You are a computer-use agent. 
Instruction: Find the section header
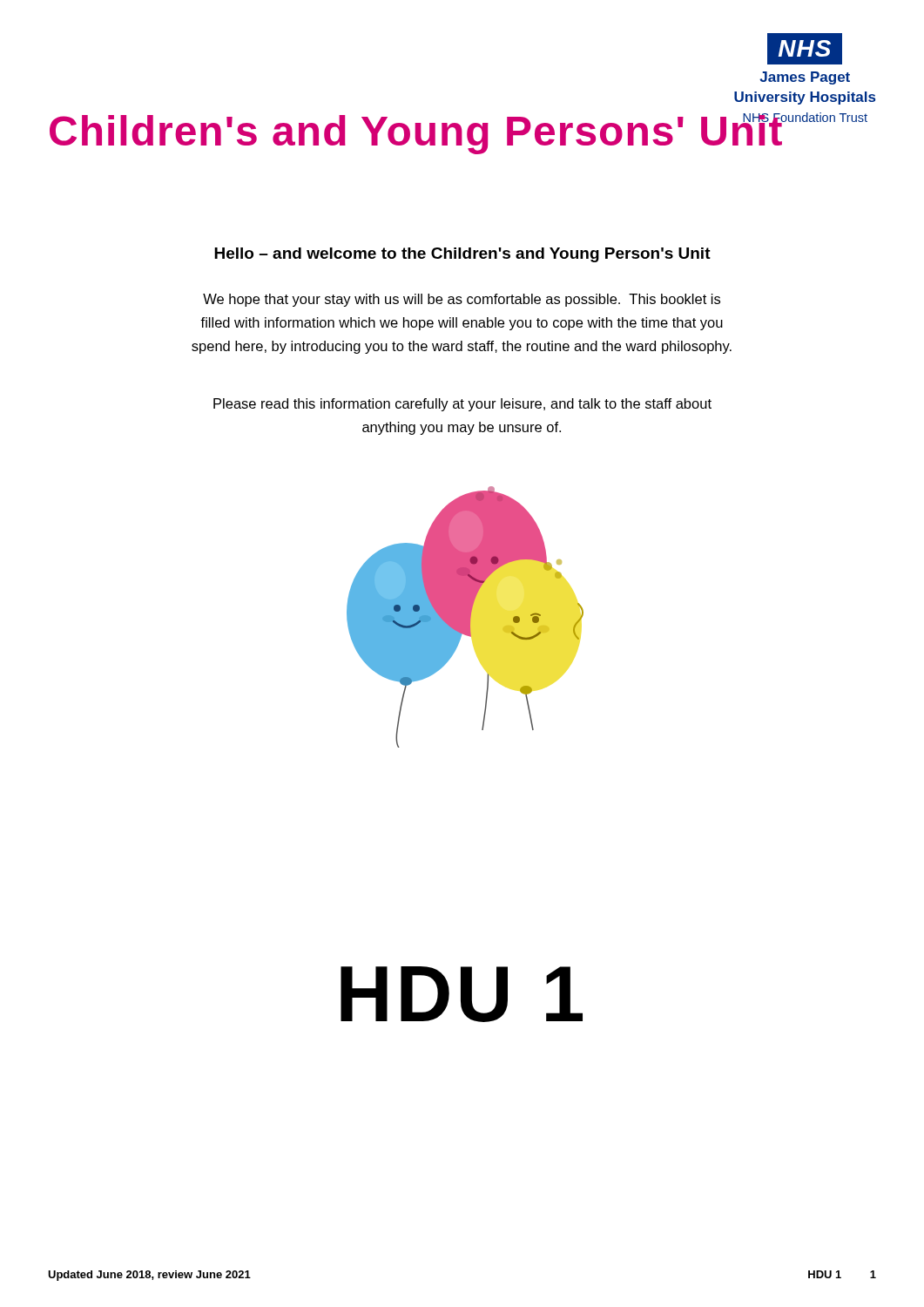462,253
